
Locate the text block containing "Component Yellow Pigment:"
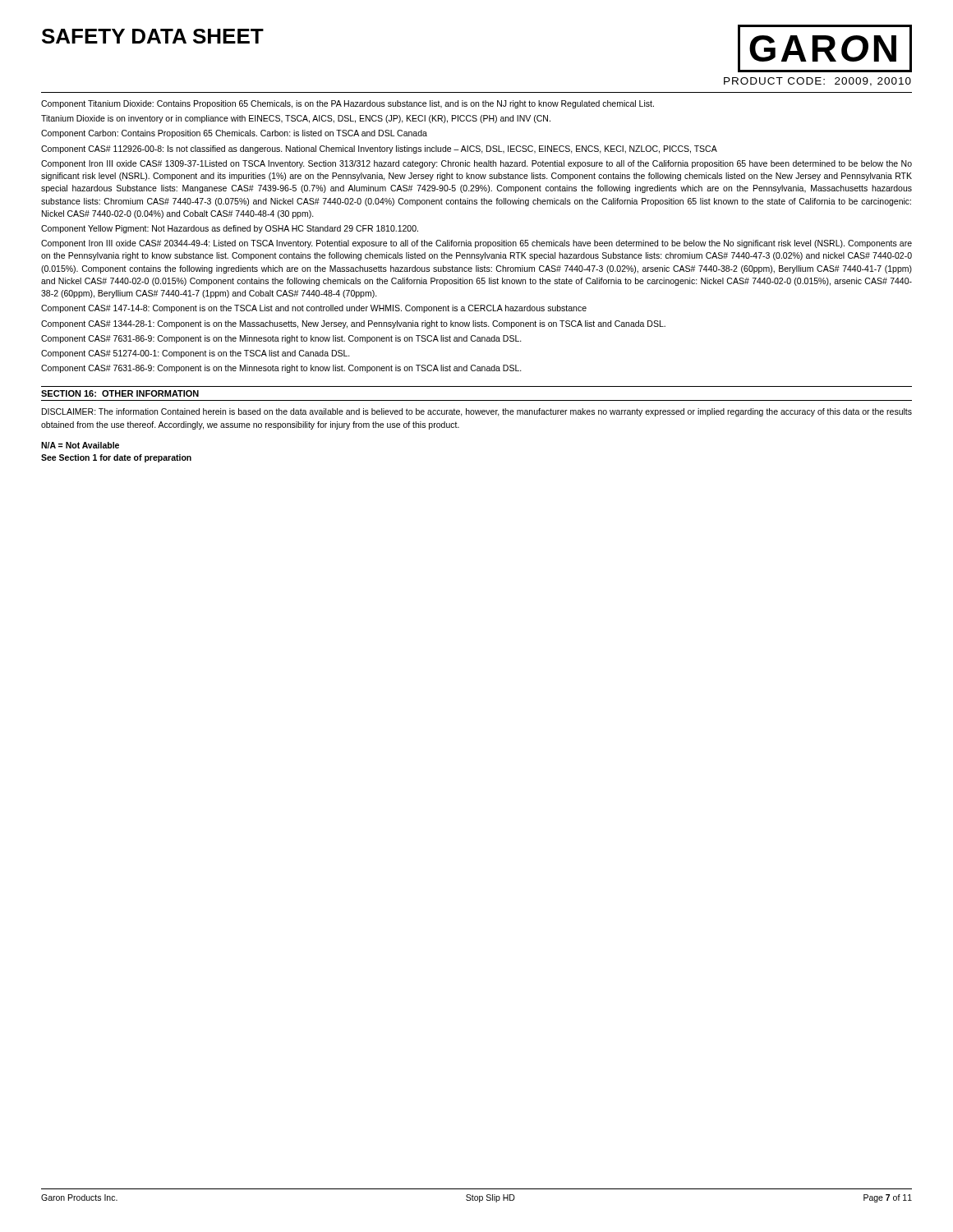[x=230, y=228]
